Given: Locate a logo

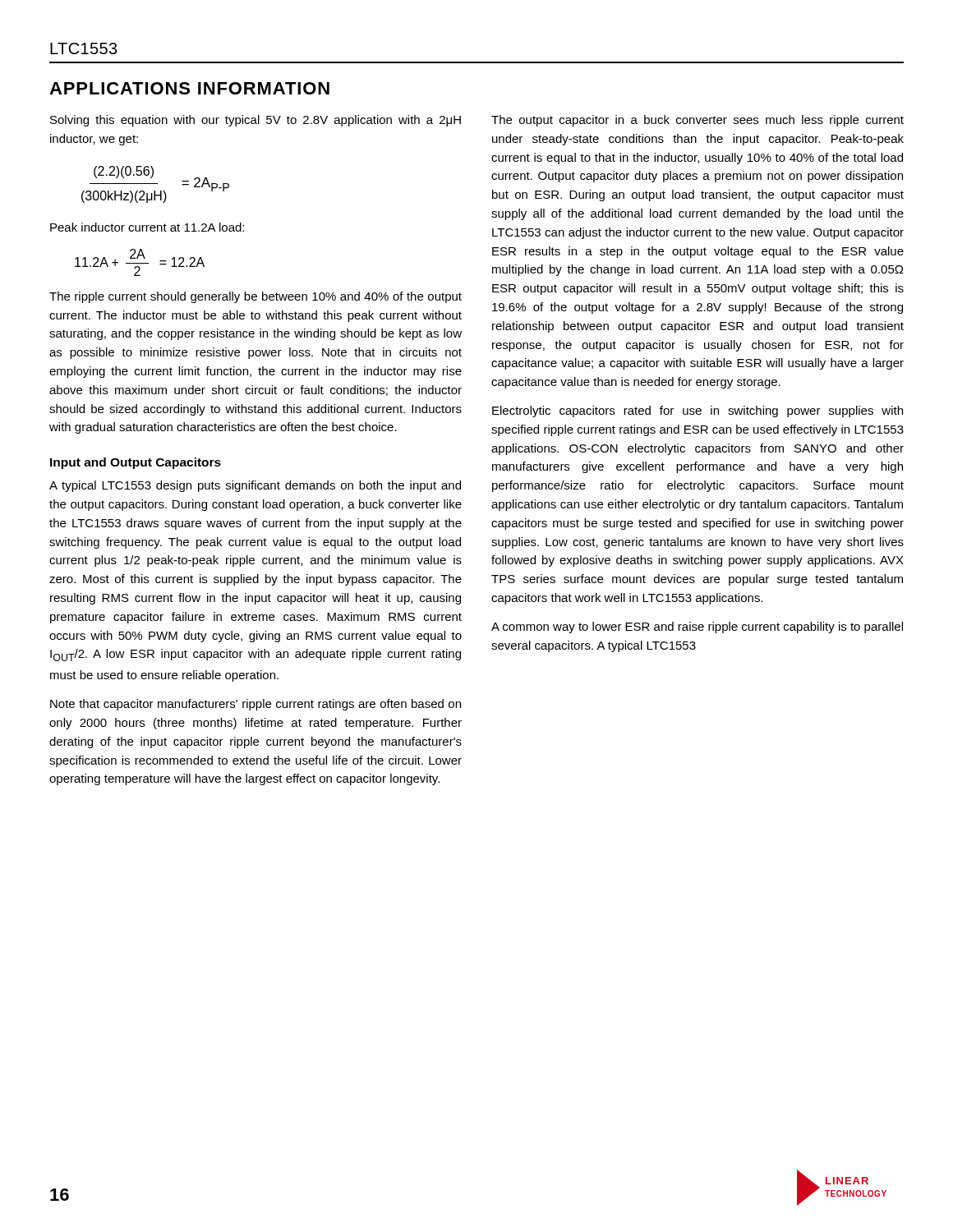Looking at the screenshot, I should tap(850, 1188).
